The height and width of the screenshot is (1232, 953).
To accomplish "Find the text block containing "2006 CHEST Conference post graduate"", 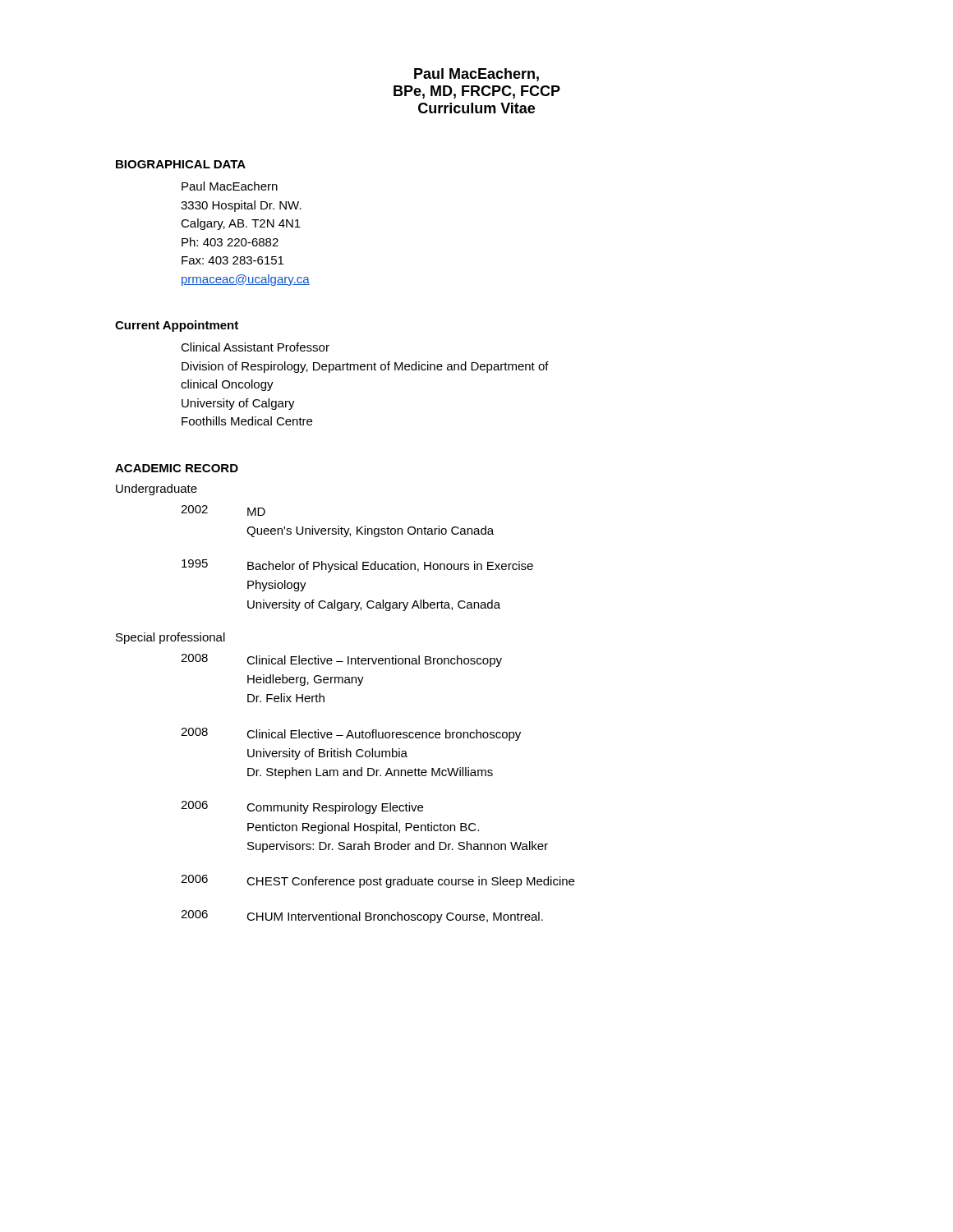I will point(378,881).
